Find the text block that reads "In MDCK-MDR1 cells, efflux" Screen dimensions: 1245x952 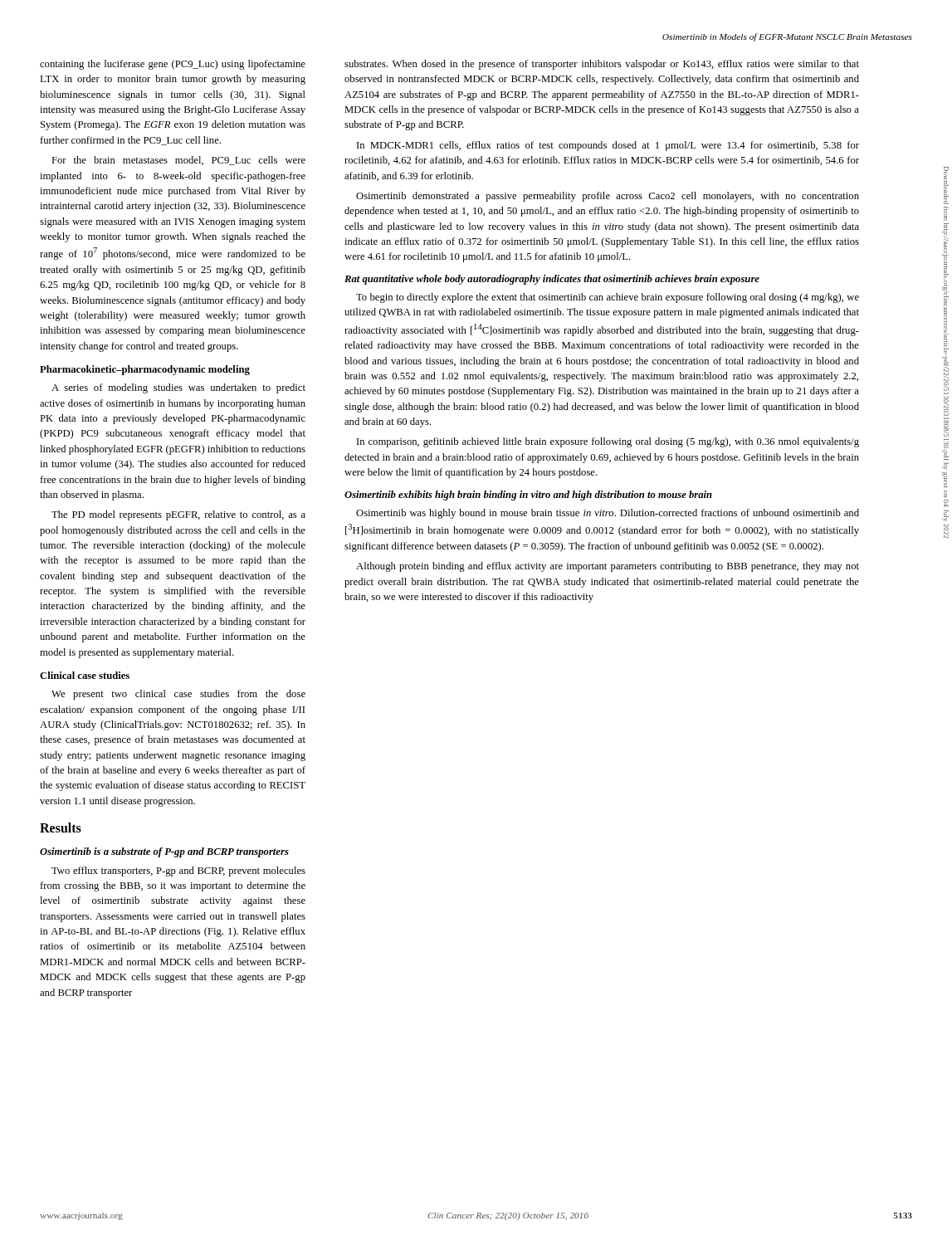(x=602, y=160)
